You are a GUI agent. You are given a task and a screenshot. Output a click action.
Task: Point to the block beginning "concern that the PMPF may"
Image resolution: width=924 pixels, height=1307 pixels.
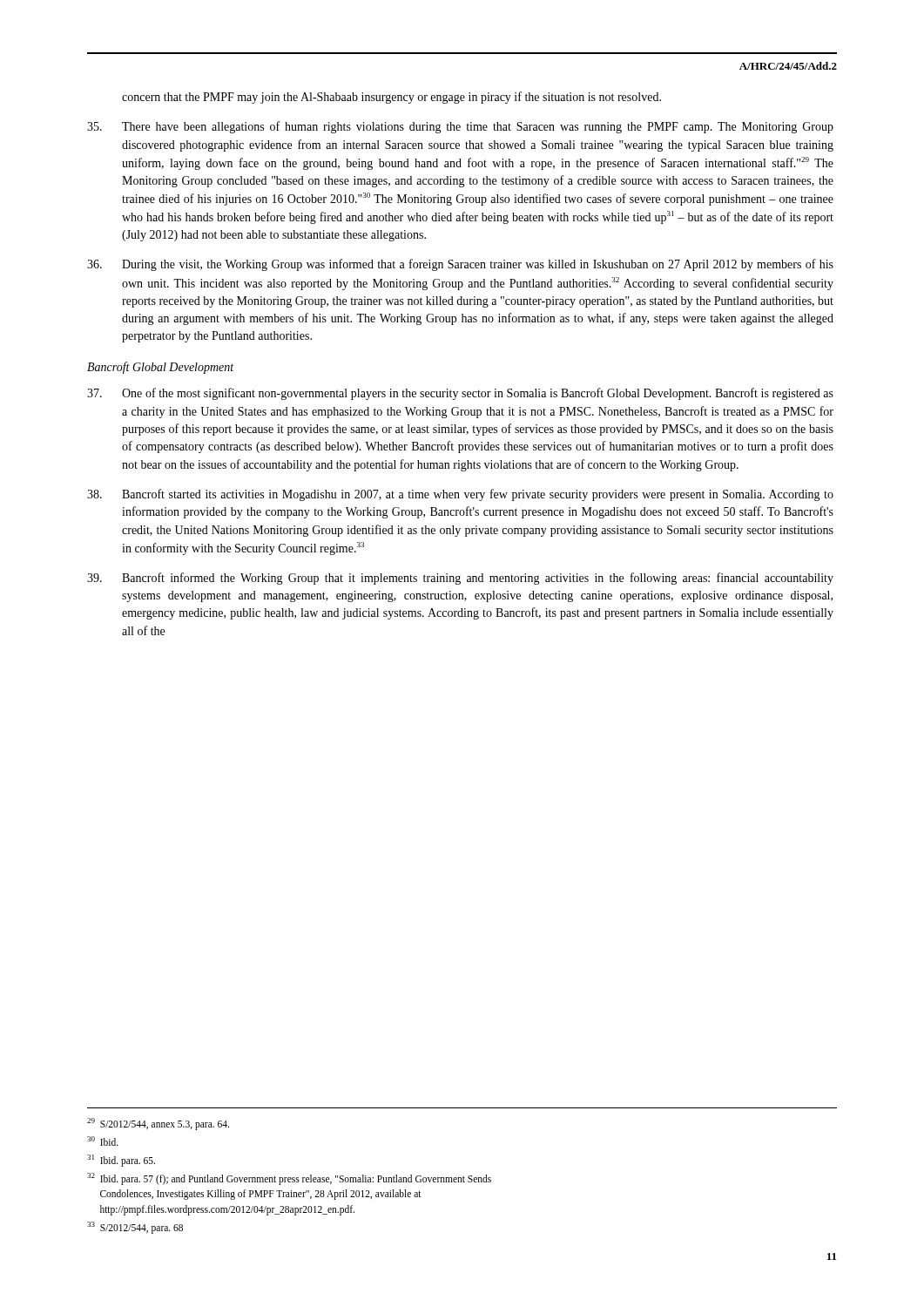click(x=392, y=97)
